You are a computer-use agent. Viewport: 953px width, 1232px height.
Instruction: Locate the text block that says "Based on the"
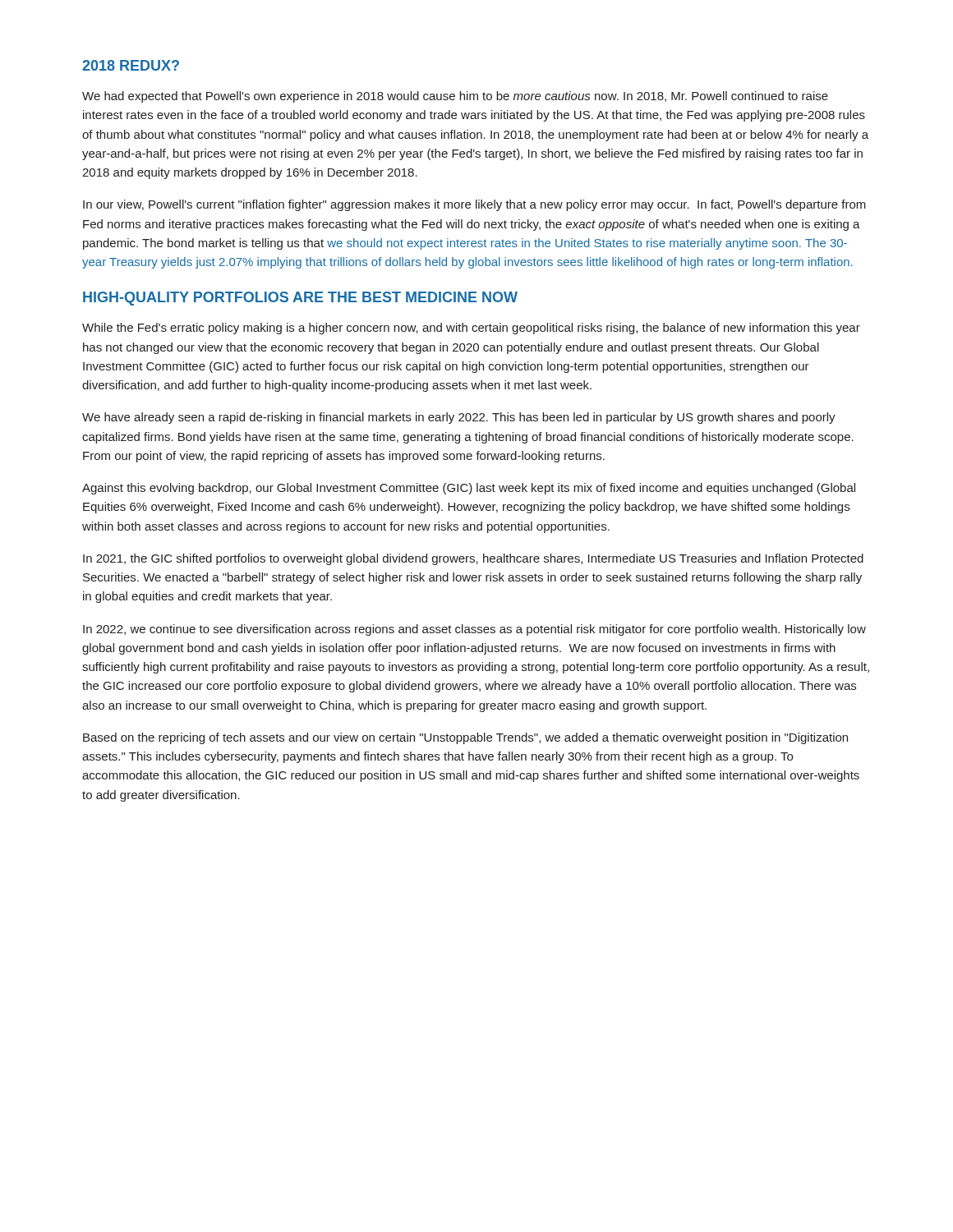471,766
